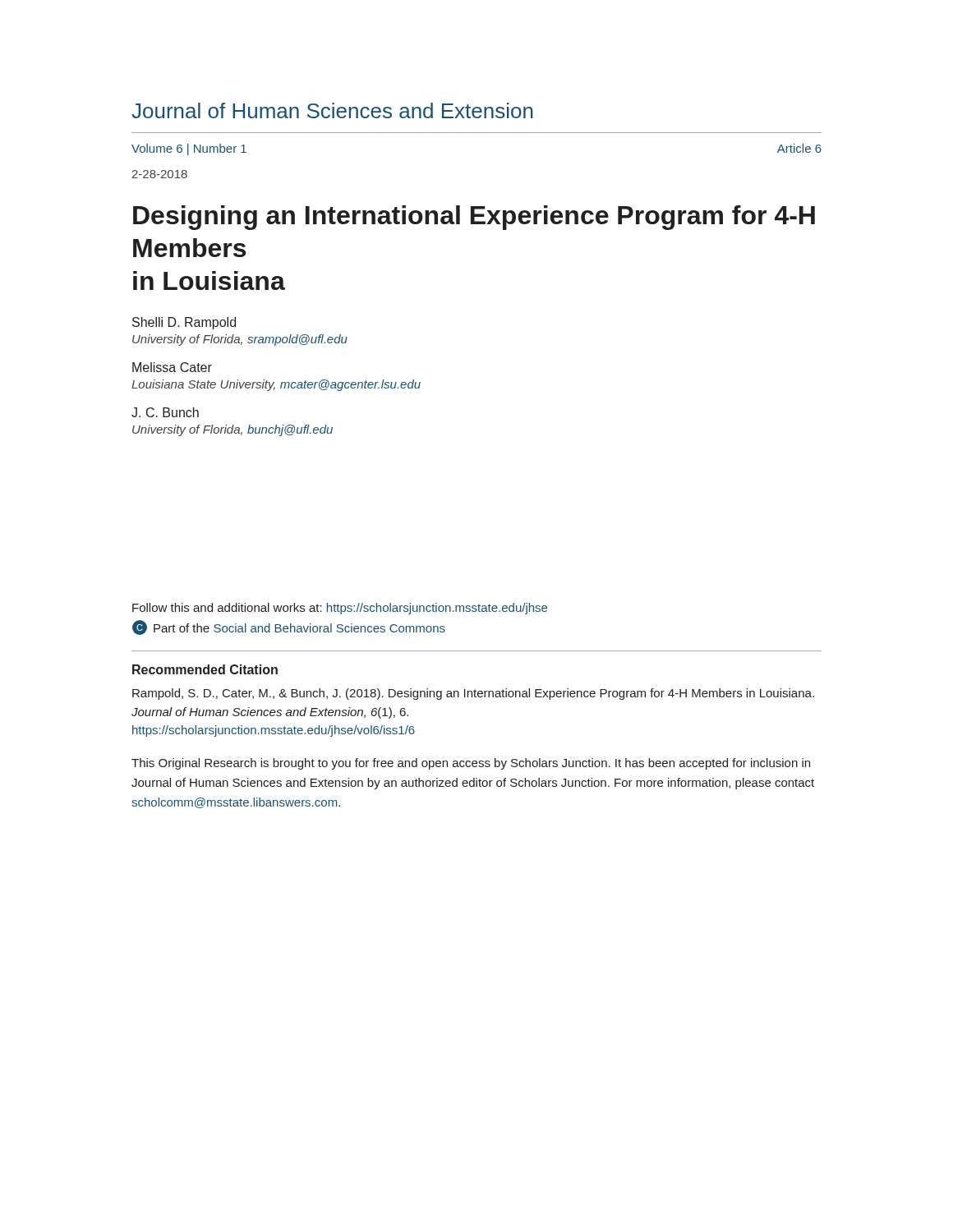
Task: Click on the text starting "This Original Research is brought to you"
Action: click(x=473, y=782)
